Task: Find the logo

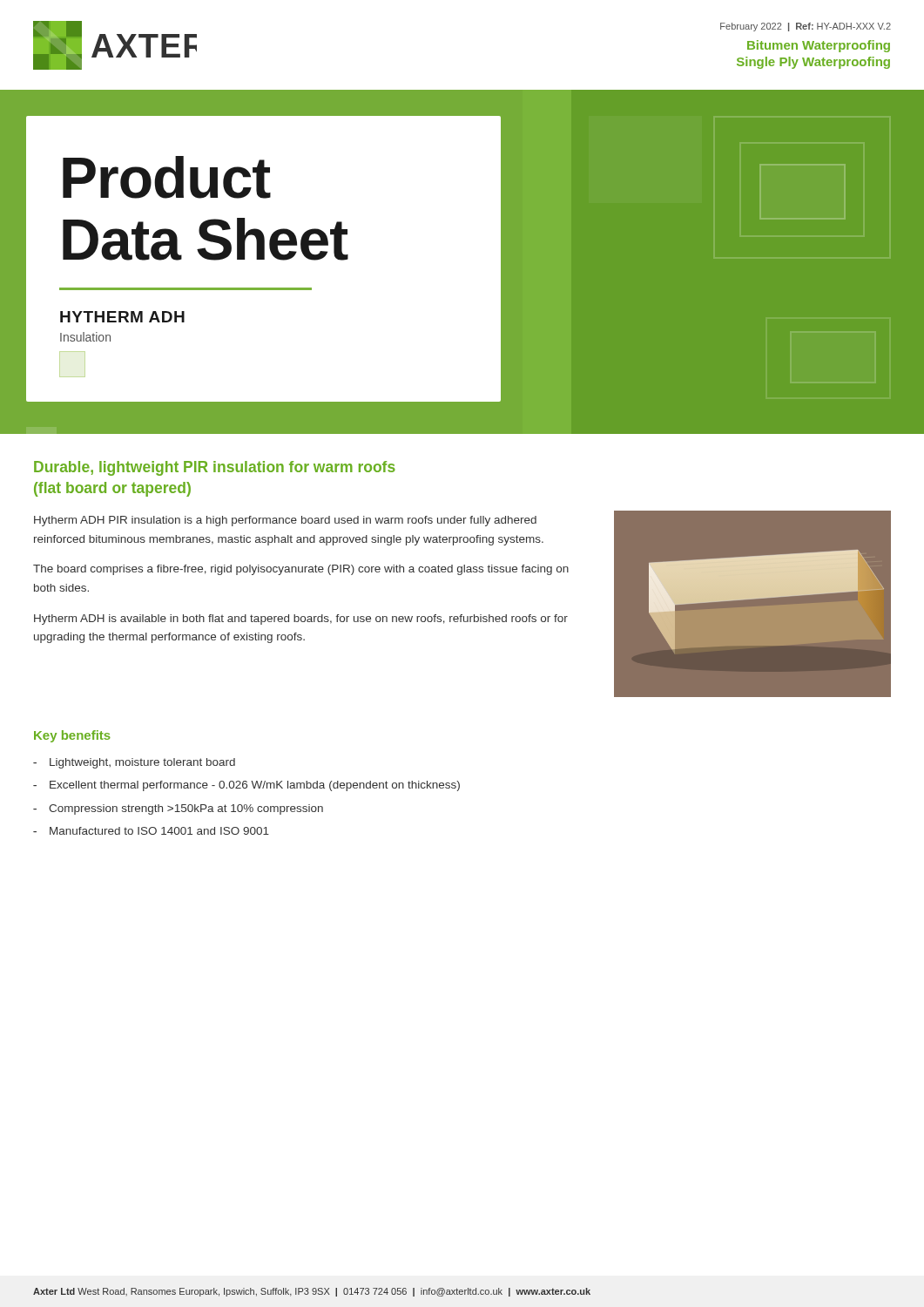Action: click(115, 49)
